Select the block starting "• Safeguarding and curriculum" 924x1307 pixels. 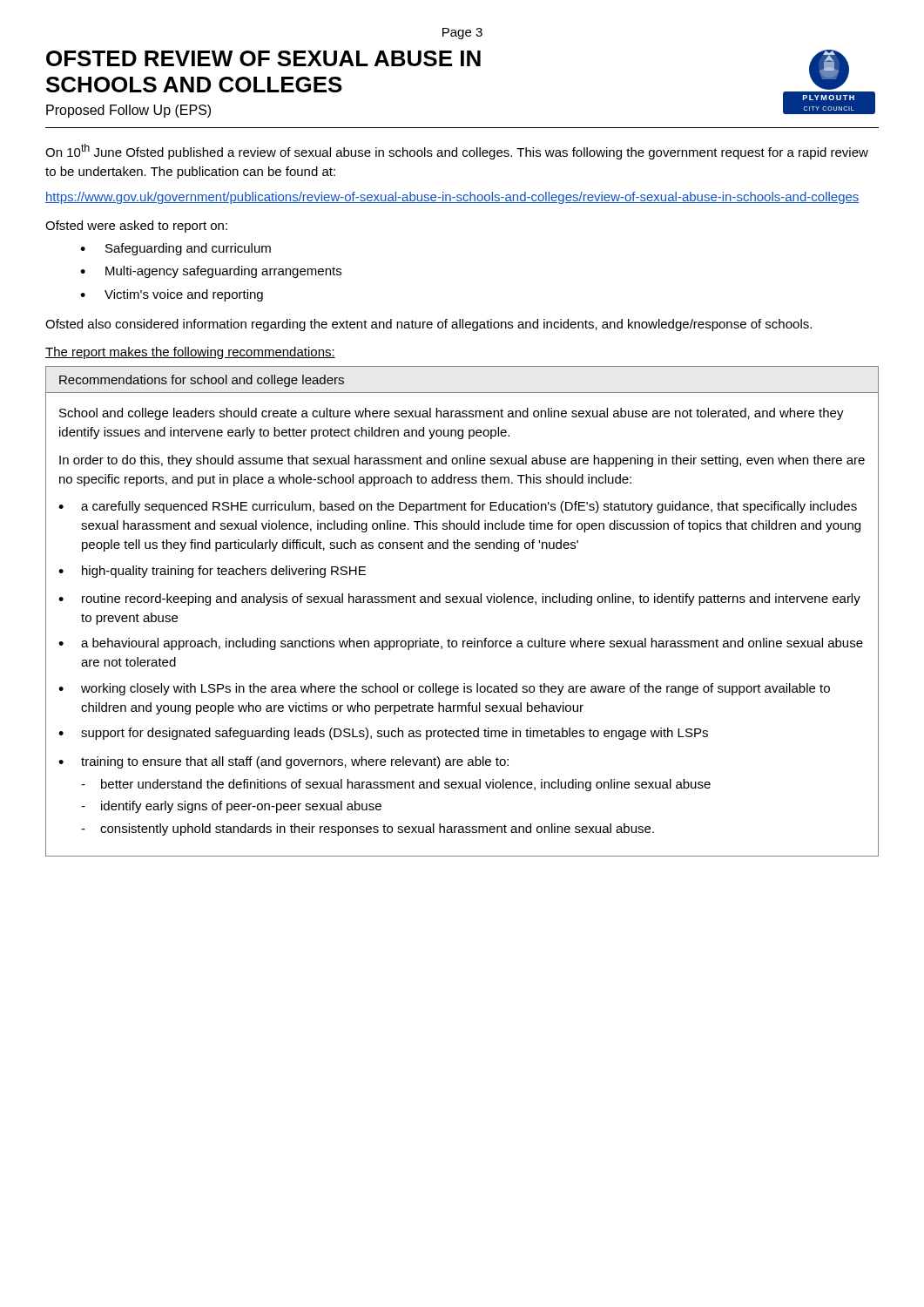click(175, 249)
